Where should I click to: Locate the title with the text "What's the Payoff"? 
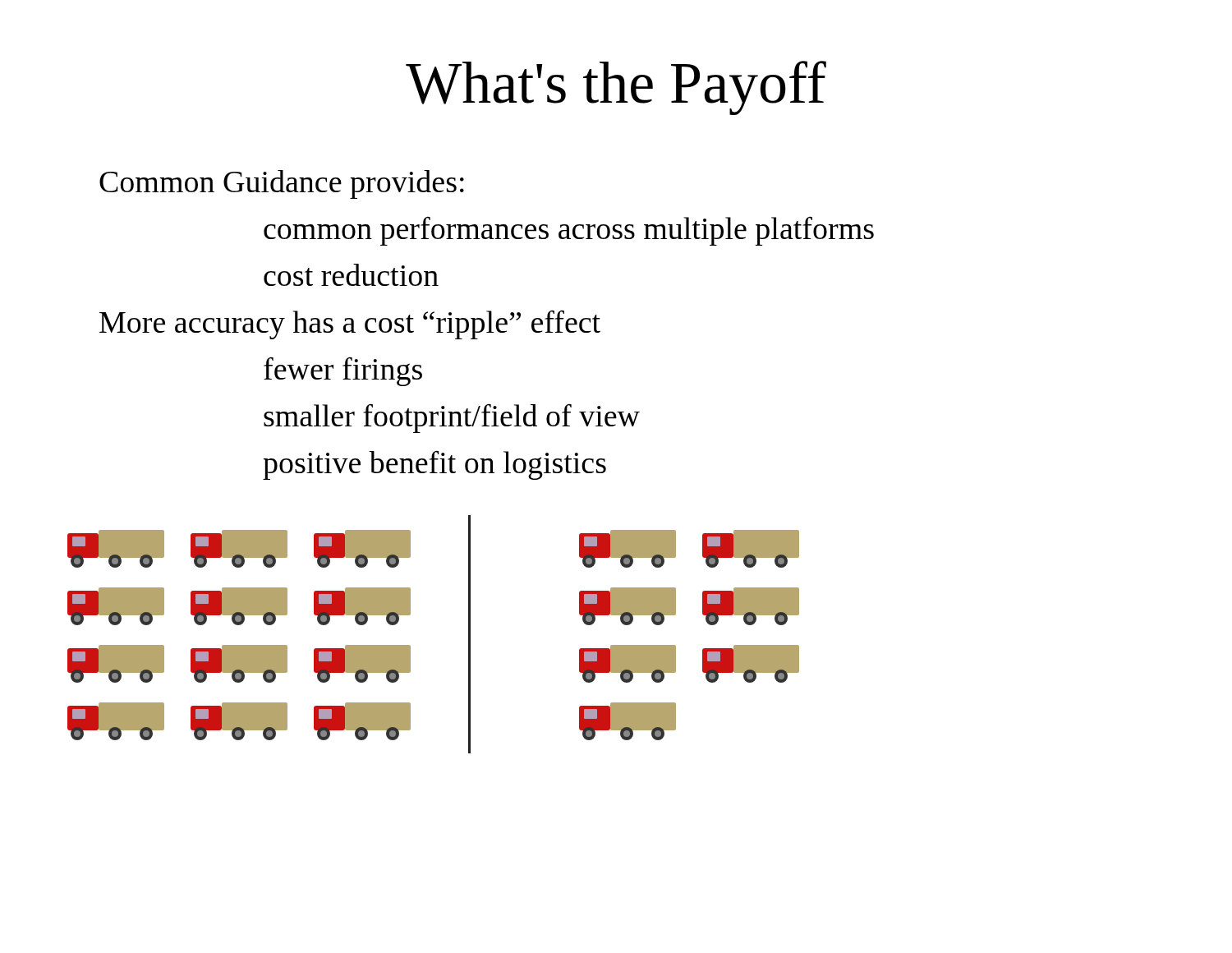616,83
